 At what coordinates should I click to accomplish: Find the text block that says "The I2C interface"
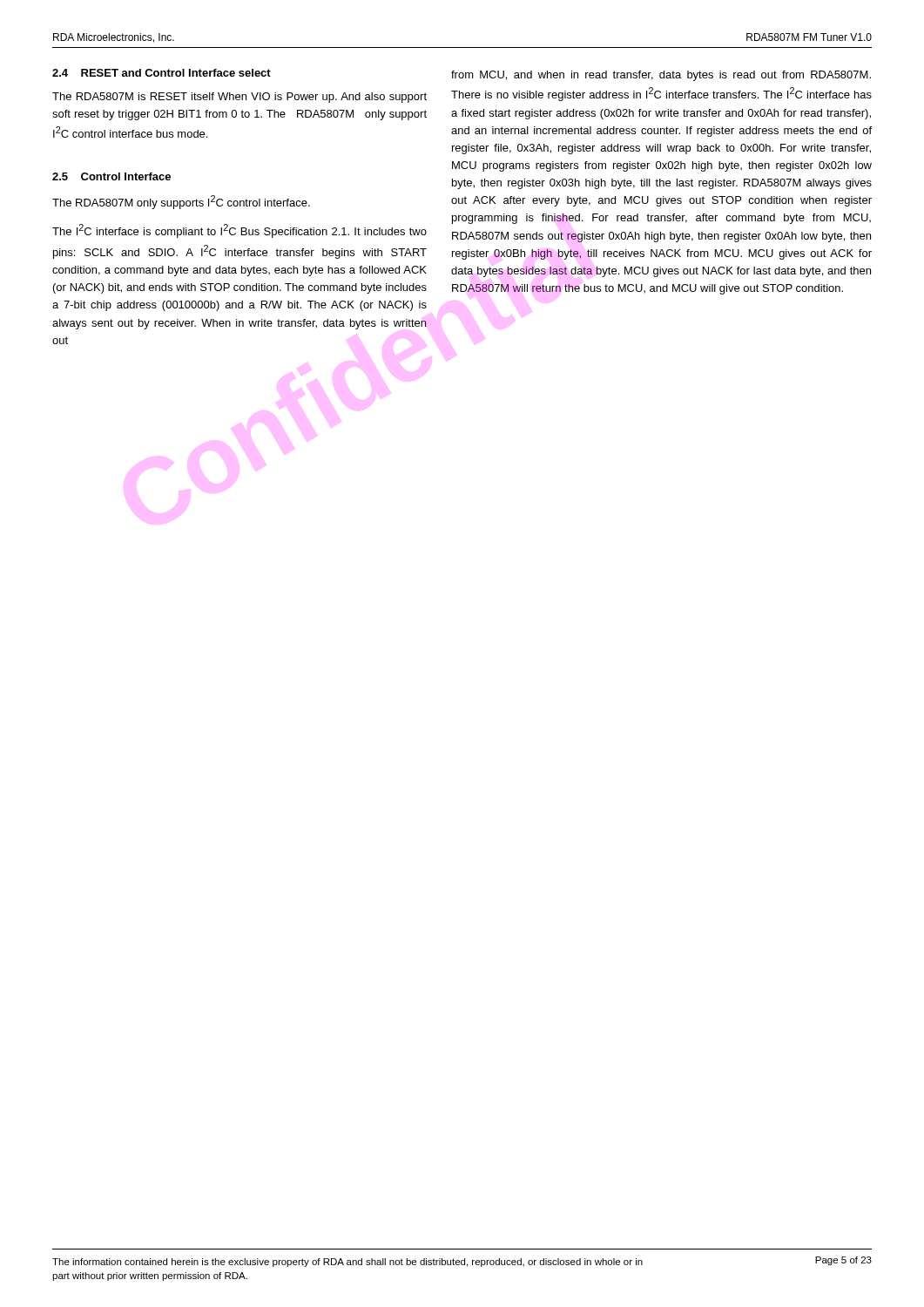[240, 284]
